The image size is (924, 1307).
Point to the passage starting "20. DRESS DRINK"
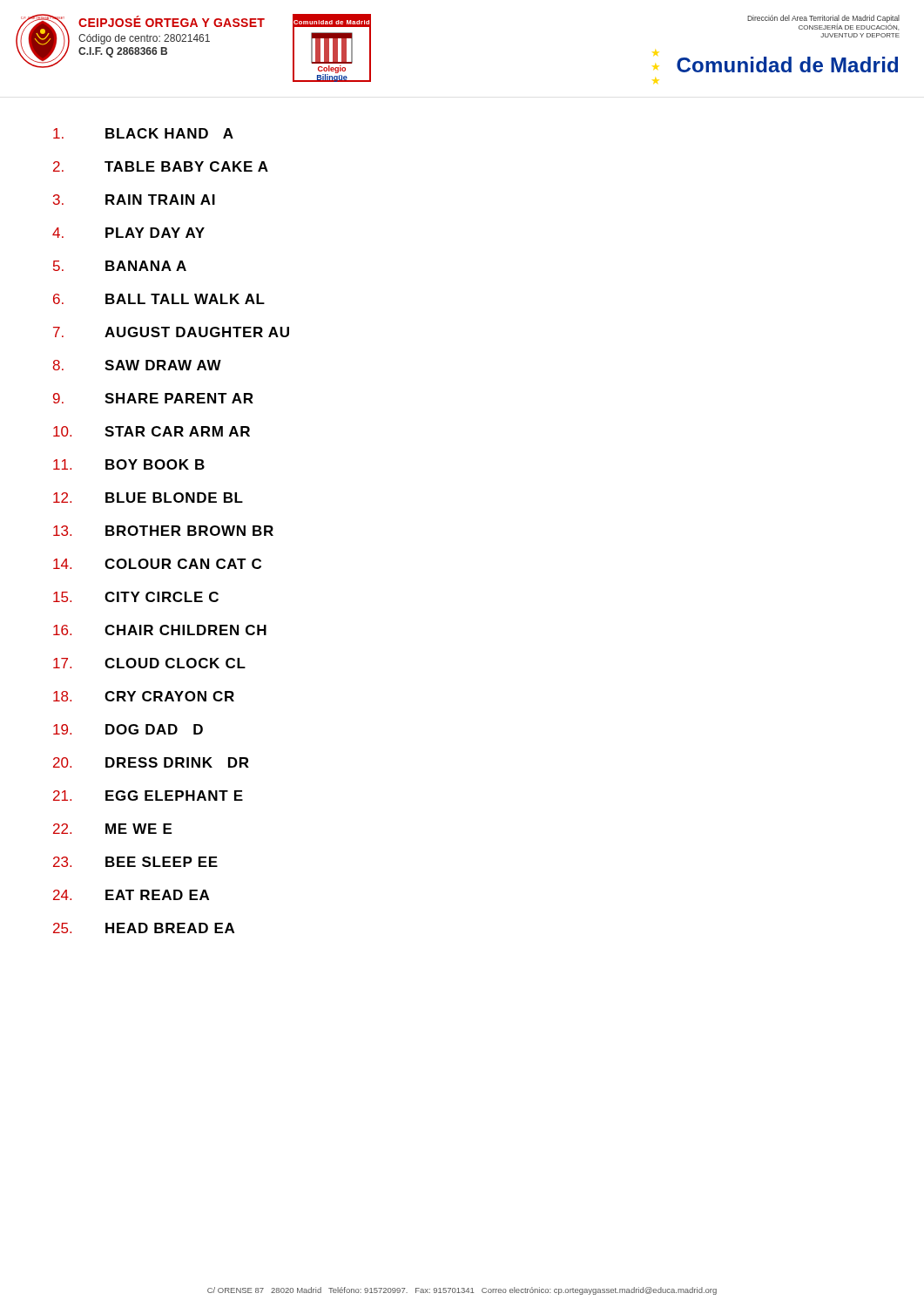click(x=151, y=763)
